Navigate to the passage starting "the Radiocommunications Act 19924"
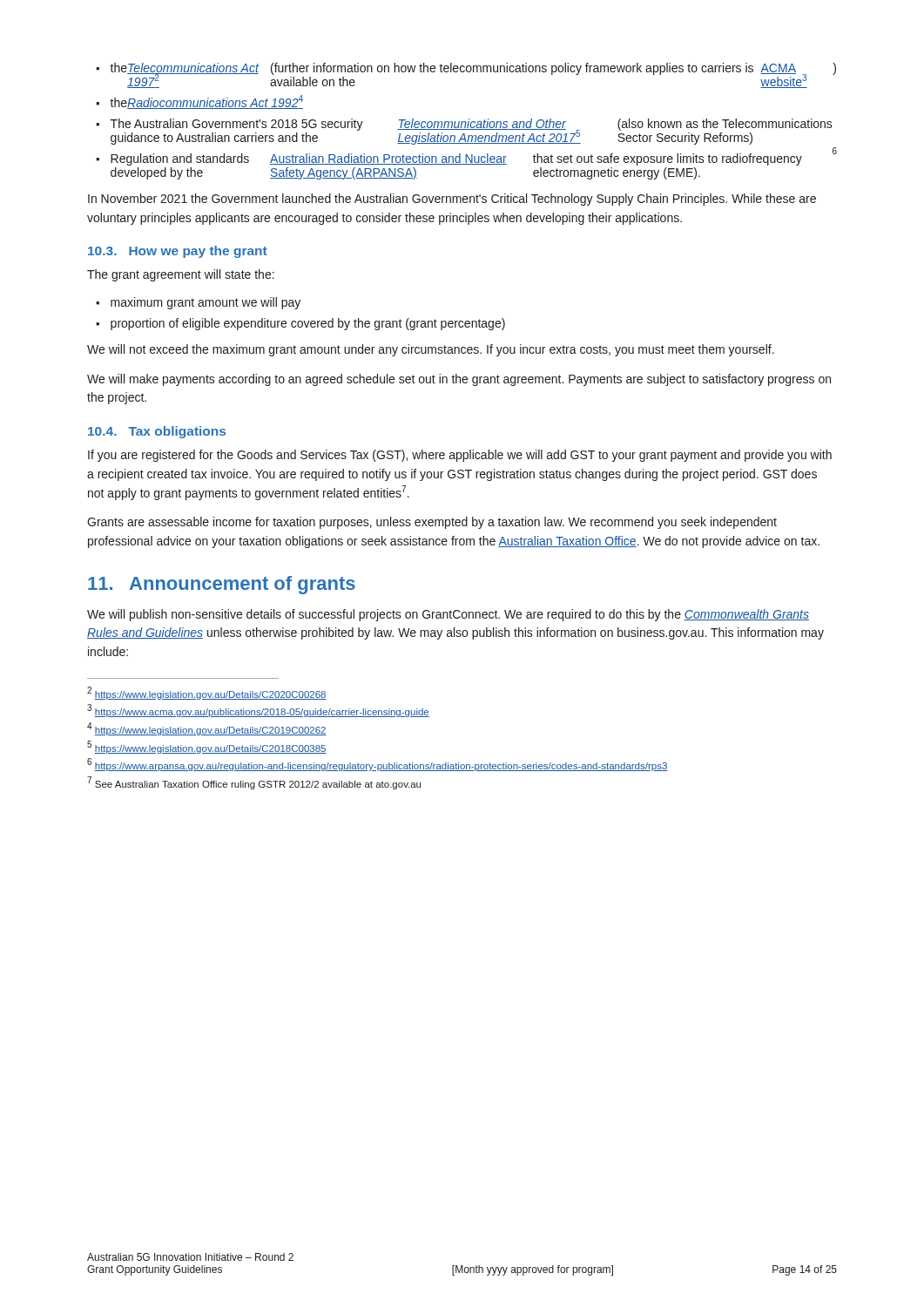Image resolution: width=924 pixels, height=1307 pixels. (199, 102)
